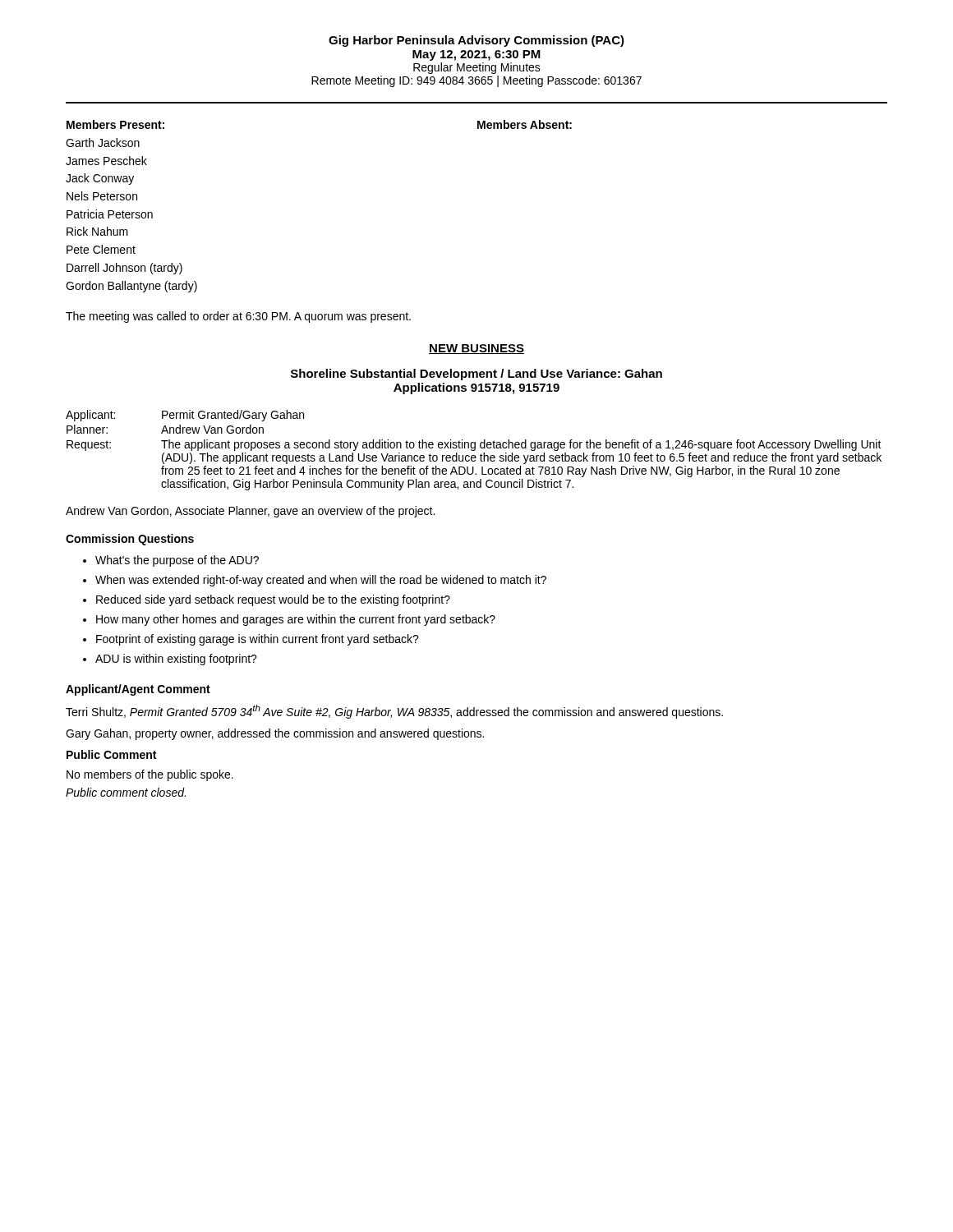Click the passage that begins "Footprint of existing garage is"
Image resolution: width=953 pixels, height=1232 pixels.
(257, 639)
